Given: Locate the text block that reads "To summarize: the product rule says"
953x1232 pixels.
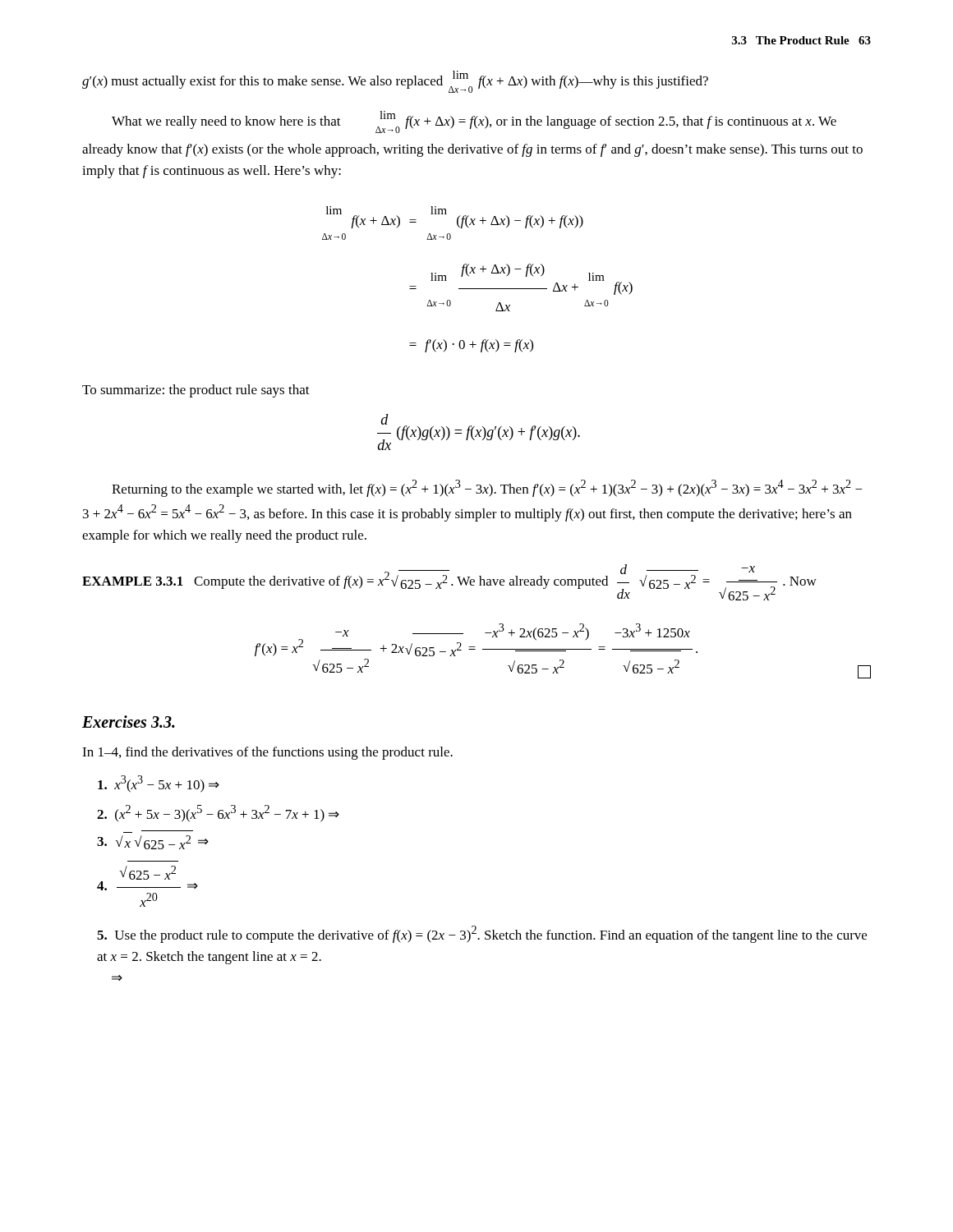Looking at the screenshot, I should click(x=196, y=389).
